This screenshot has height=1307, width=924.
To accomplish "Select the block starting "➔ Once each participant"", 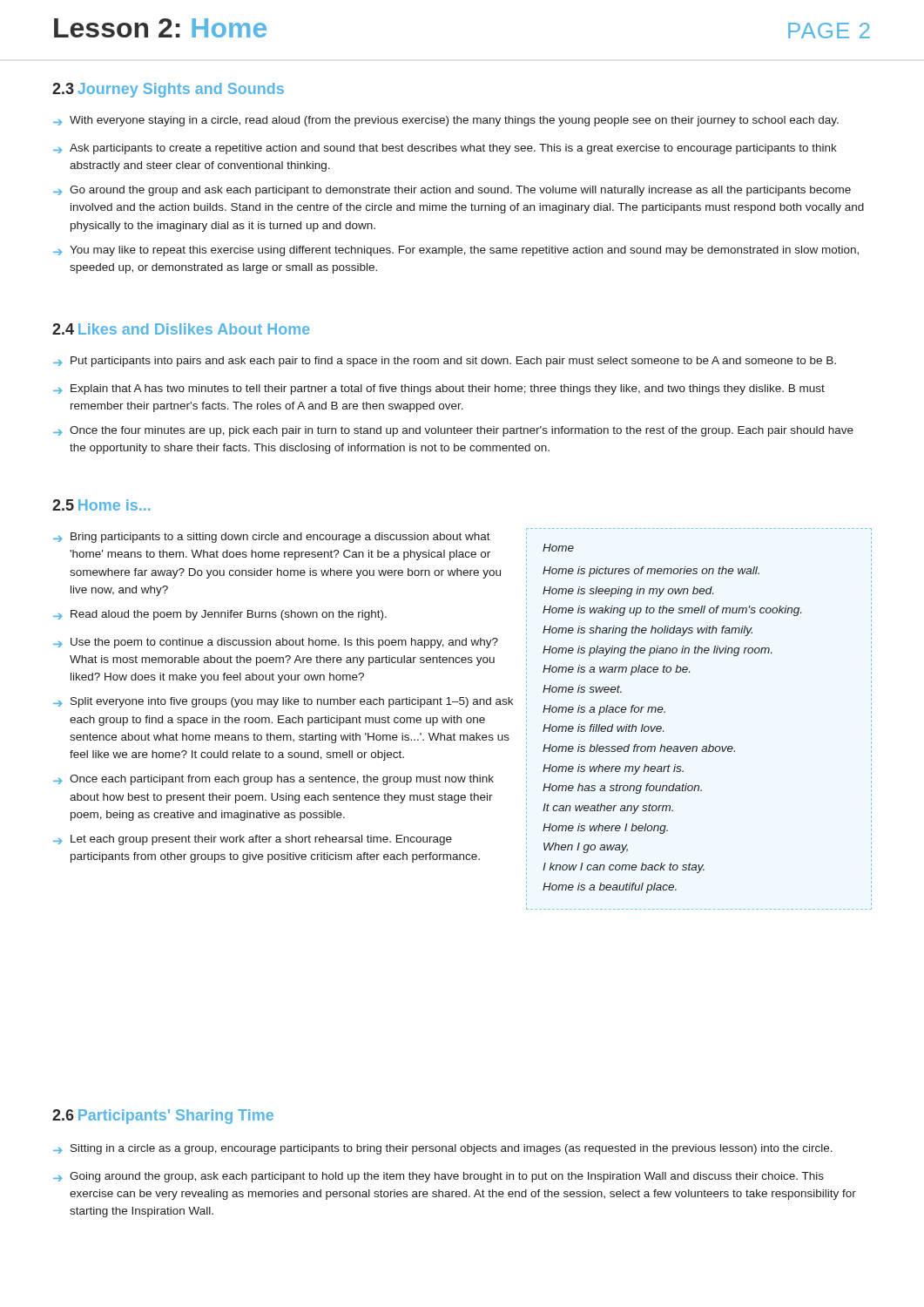I will pos(283,797).
